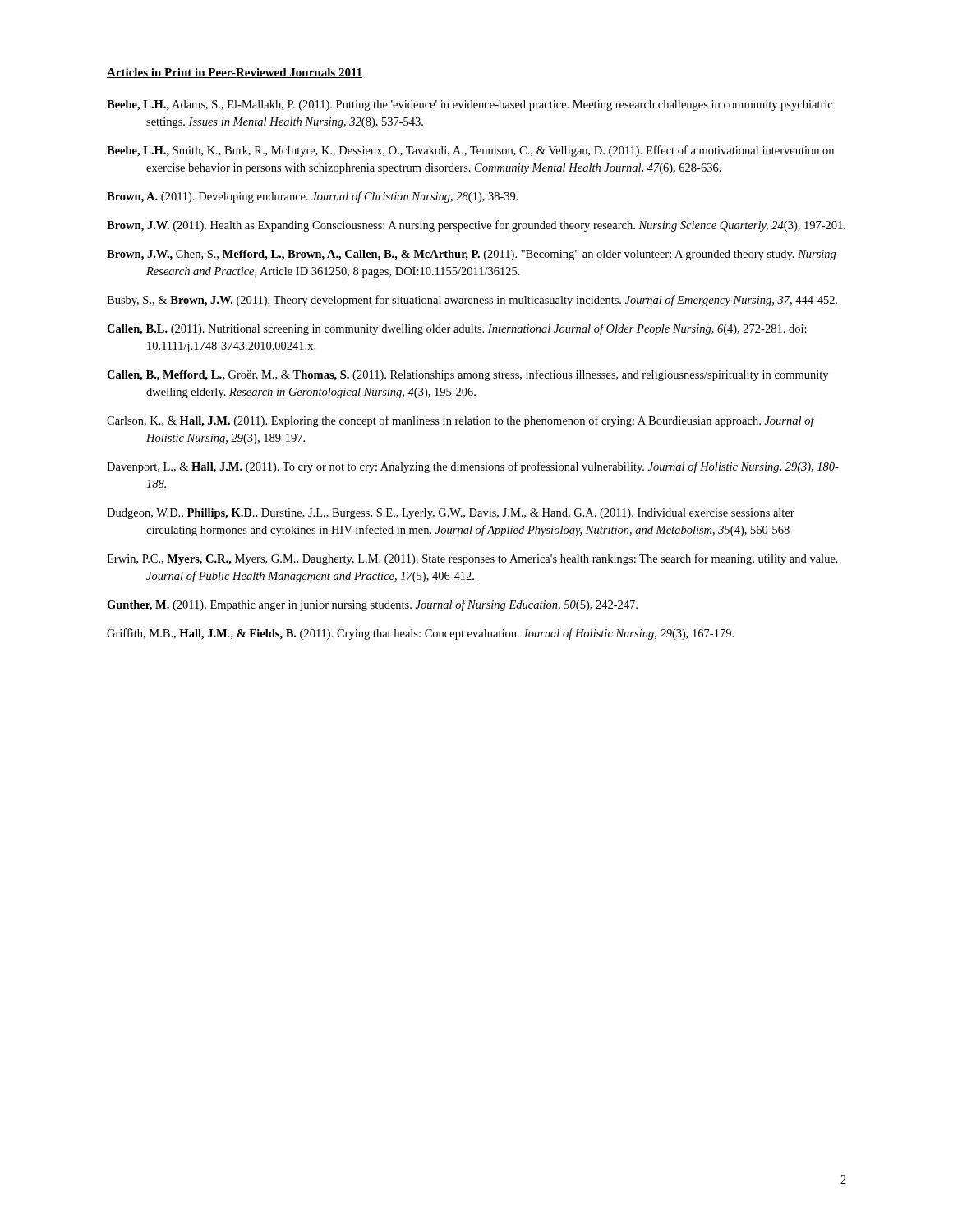Find the block on this page that starts "Davenport, L., & Hall,"
Viewport: 953px width, 1232px height.
(473, 475)
